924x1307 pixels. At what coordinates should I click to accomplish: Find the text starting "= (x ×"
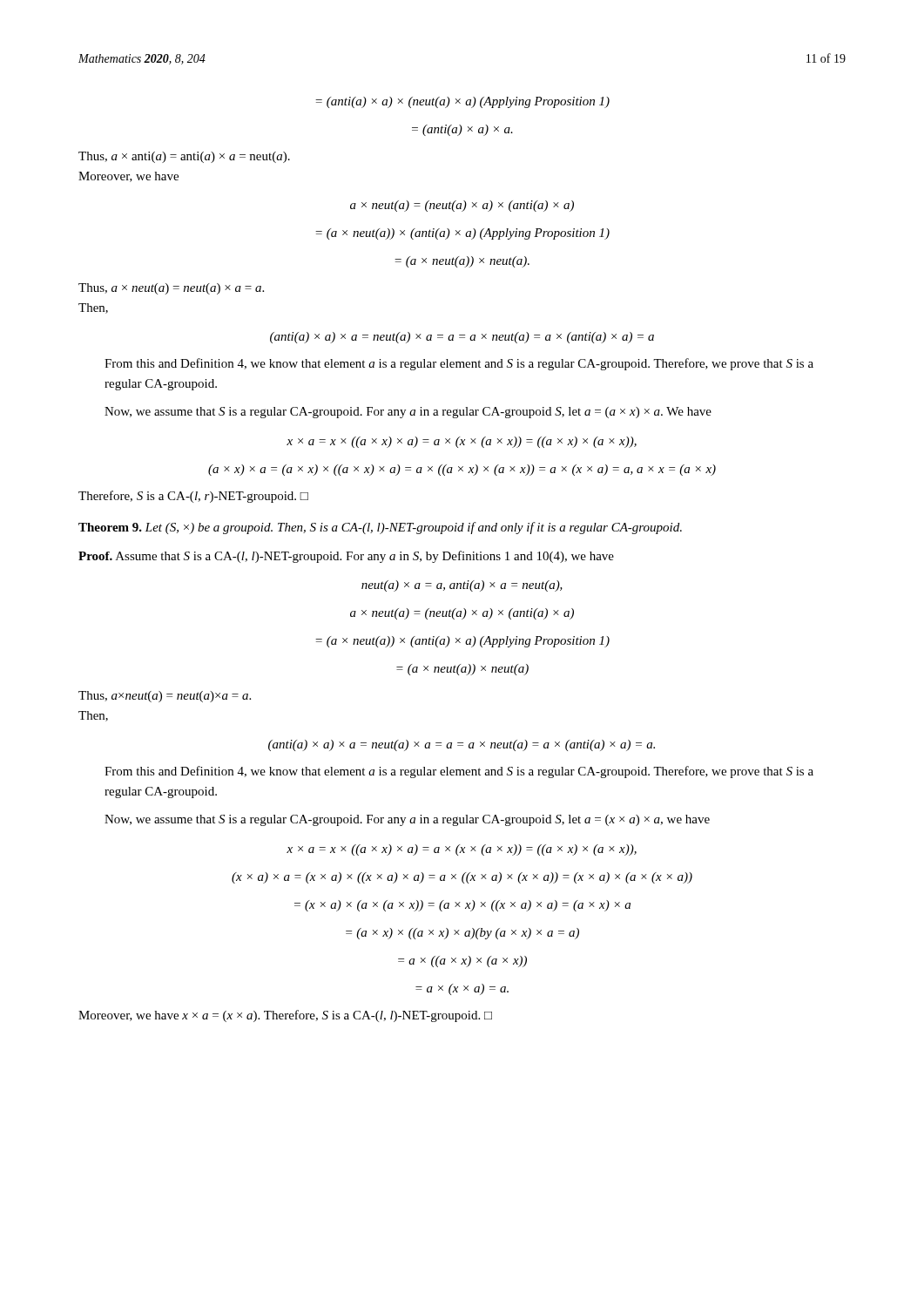[462, 904]
